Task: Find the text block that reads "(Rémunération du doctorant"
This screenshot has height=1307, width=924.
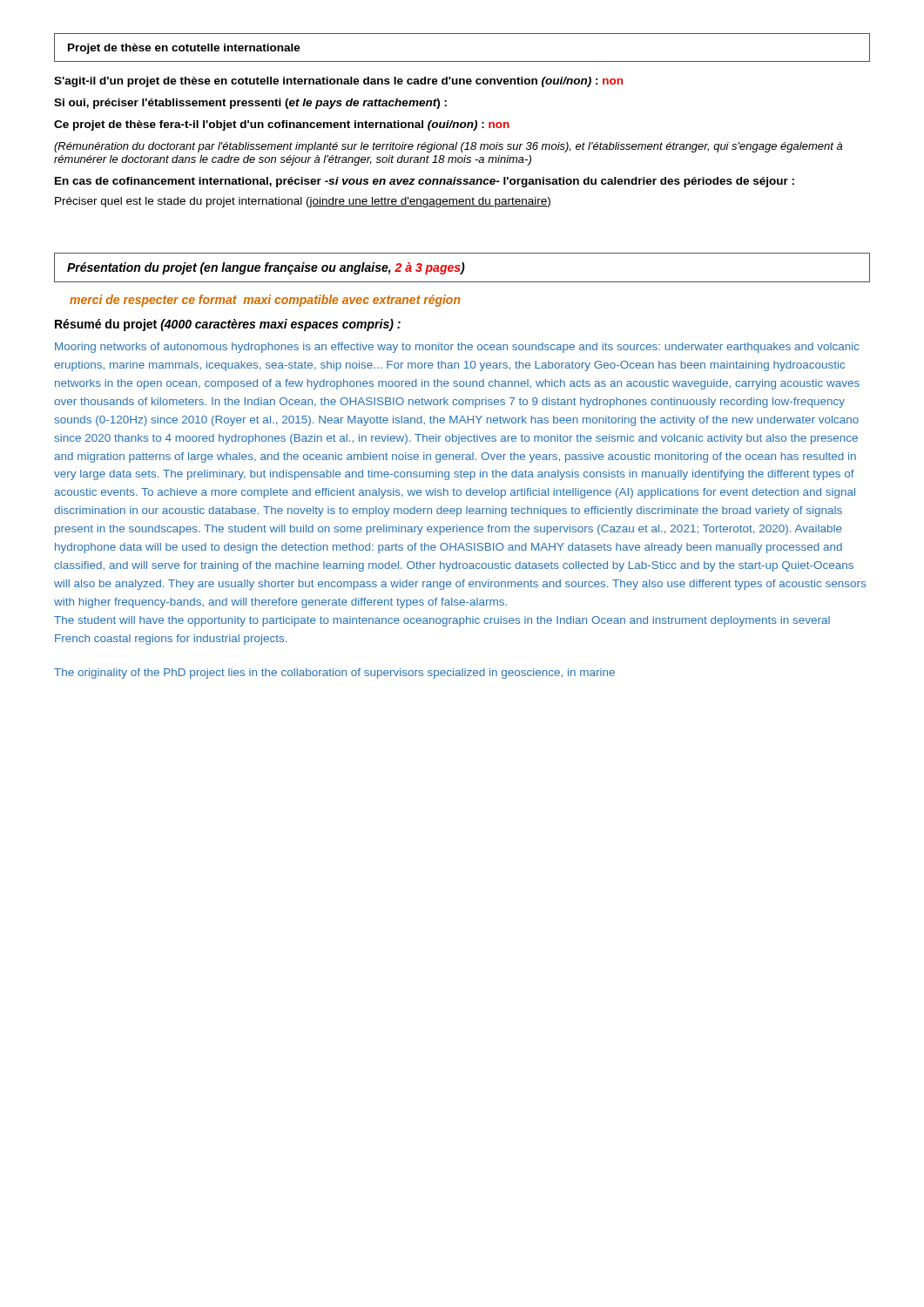Action: [448, 153]
